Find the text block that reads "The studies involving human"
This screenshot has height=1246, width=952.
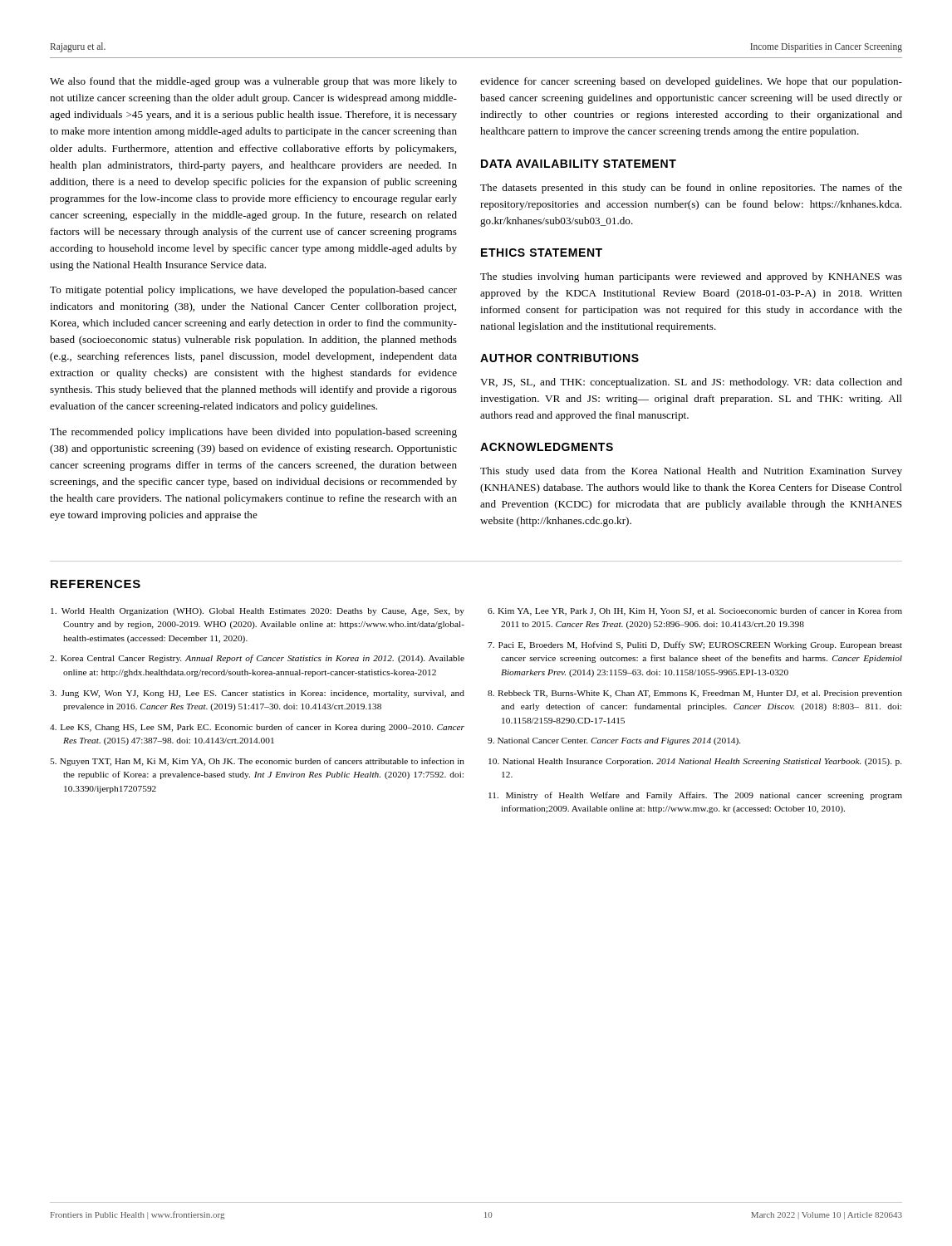click(x=691, y=301)
